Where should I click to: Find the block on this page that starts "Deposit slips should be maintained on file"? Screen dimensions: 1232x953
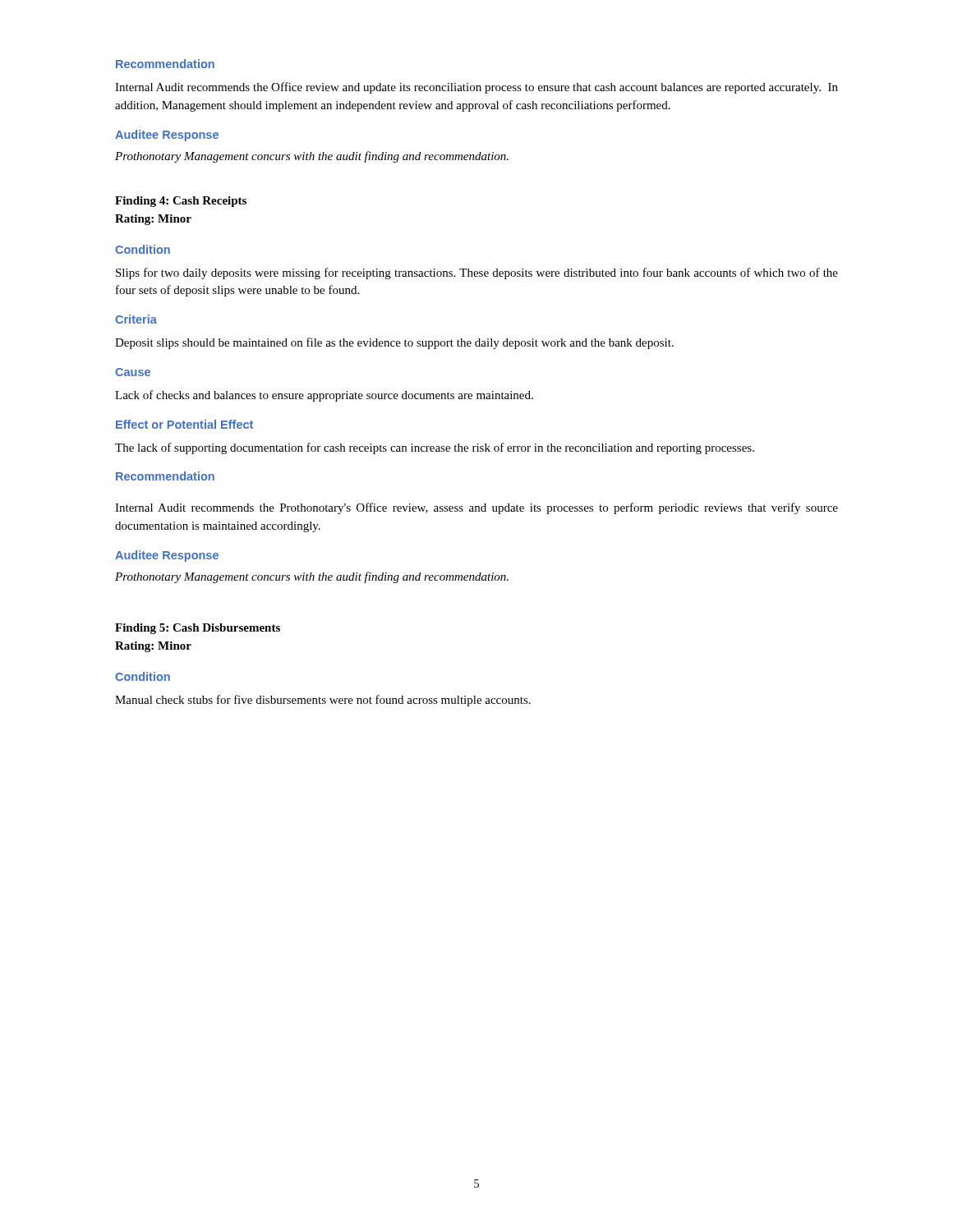[395, 342]
